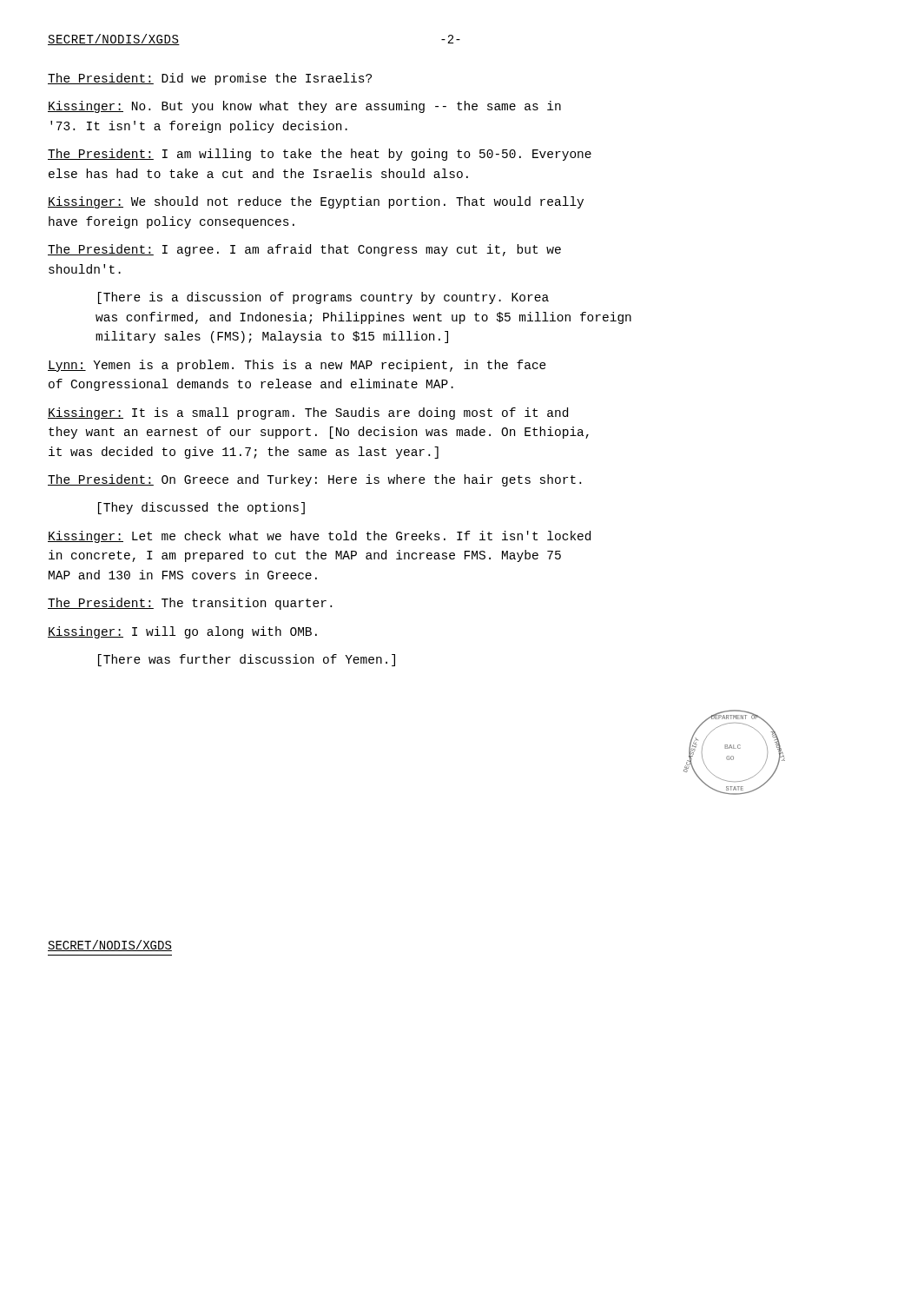
Task: Click on the block starting "The President: The transition quarter."
Action: coord(191,604)
